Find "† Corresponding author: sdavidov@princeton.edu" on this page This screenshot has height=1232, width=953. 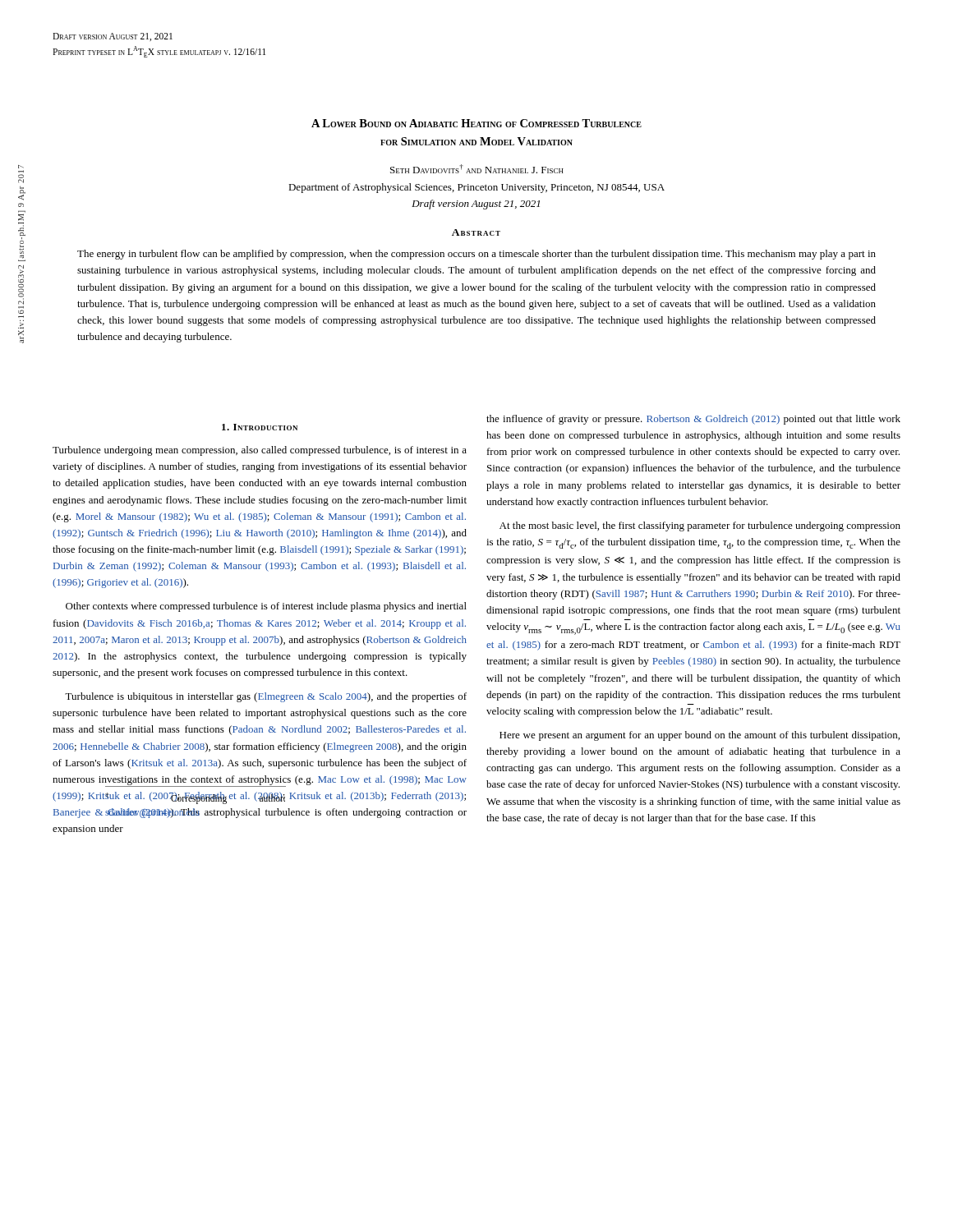coord(196,804)
